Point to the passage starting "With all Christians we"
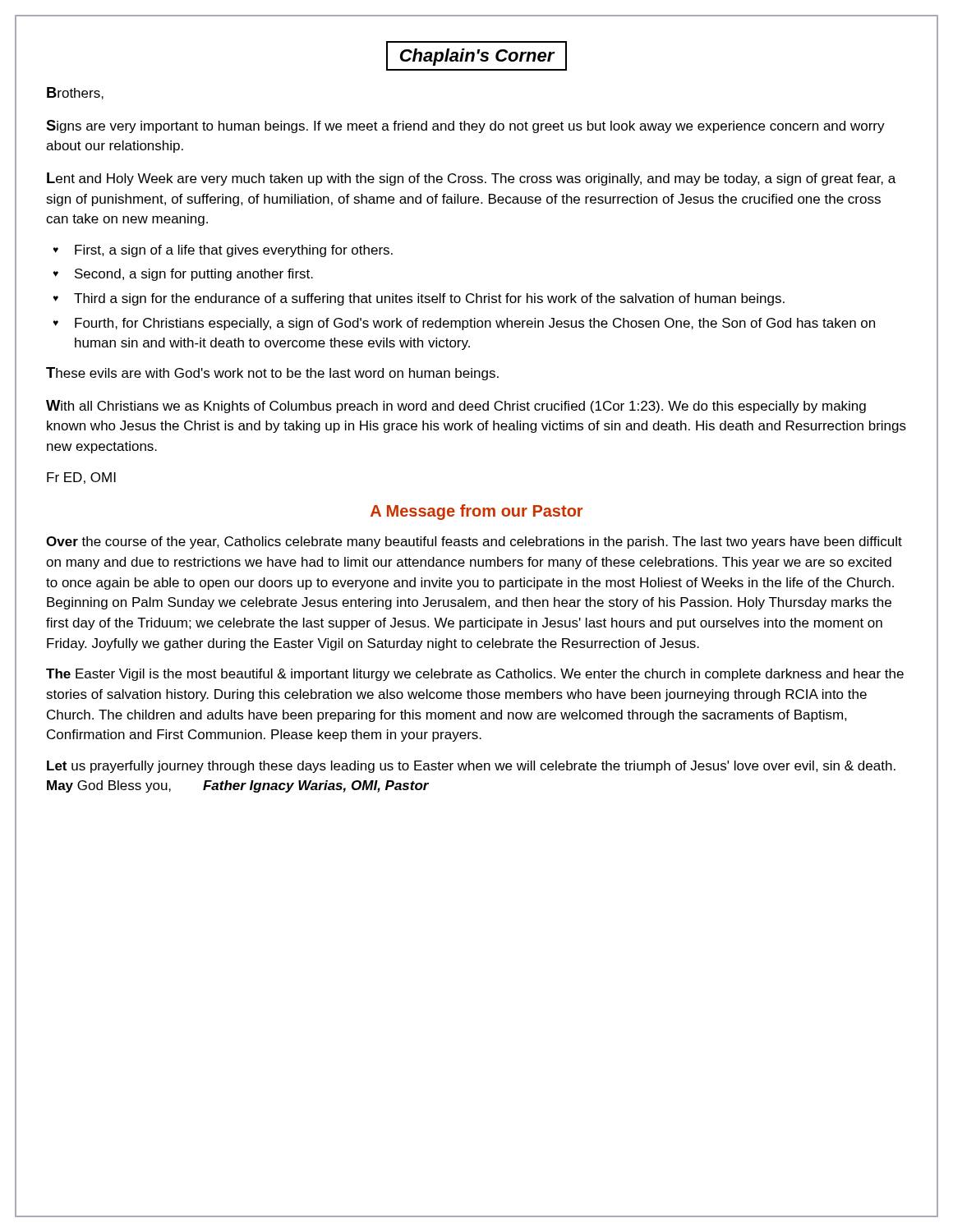Image resolution: width=953 pixels, height=1232 pixels. tap(476, 425)
